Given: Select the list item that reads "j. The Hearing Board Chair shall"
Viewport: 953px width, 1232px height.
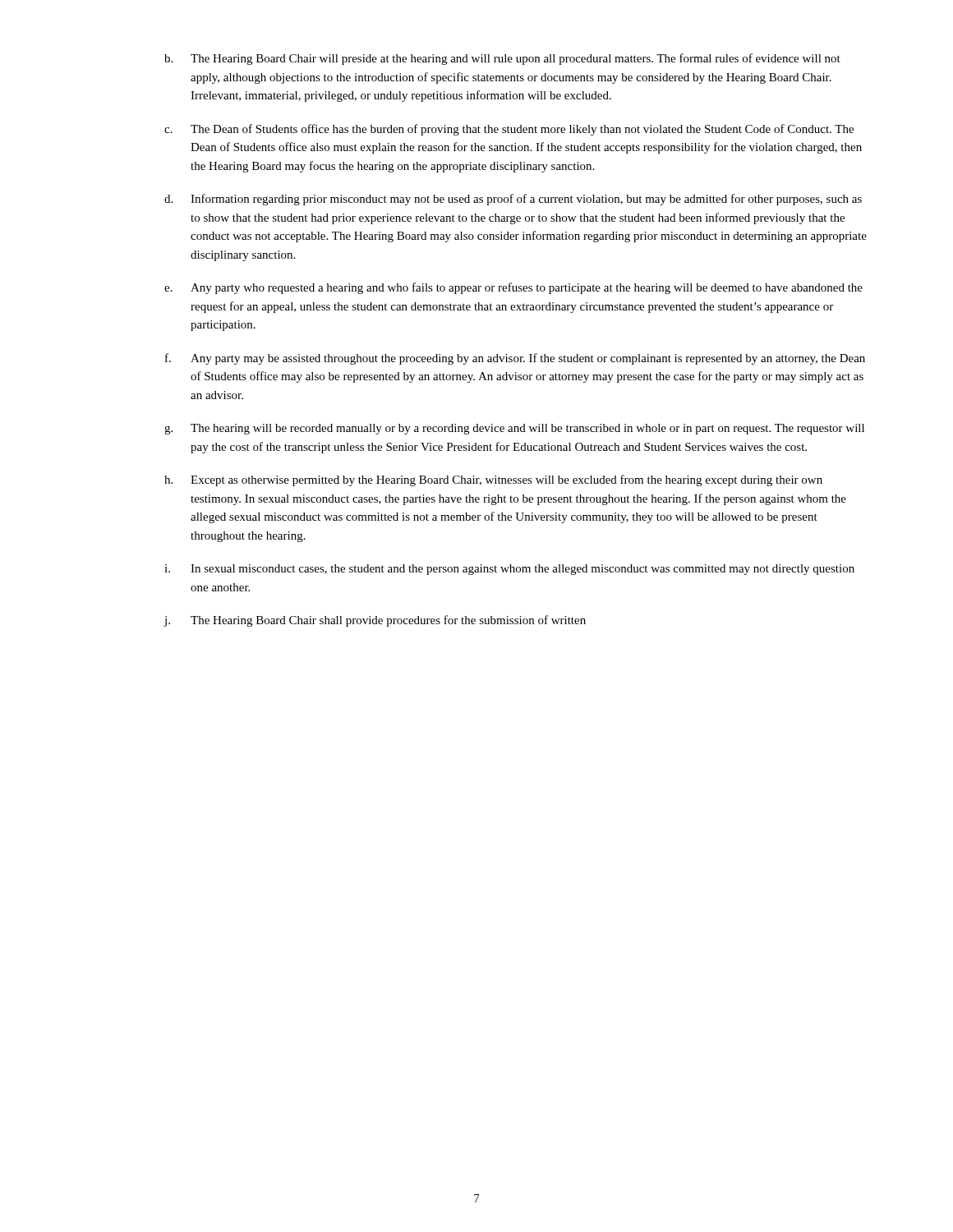Looking at the screenshot, I should click(375, 620).
